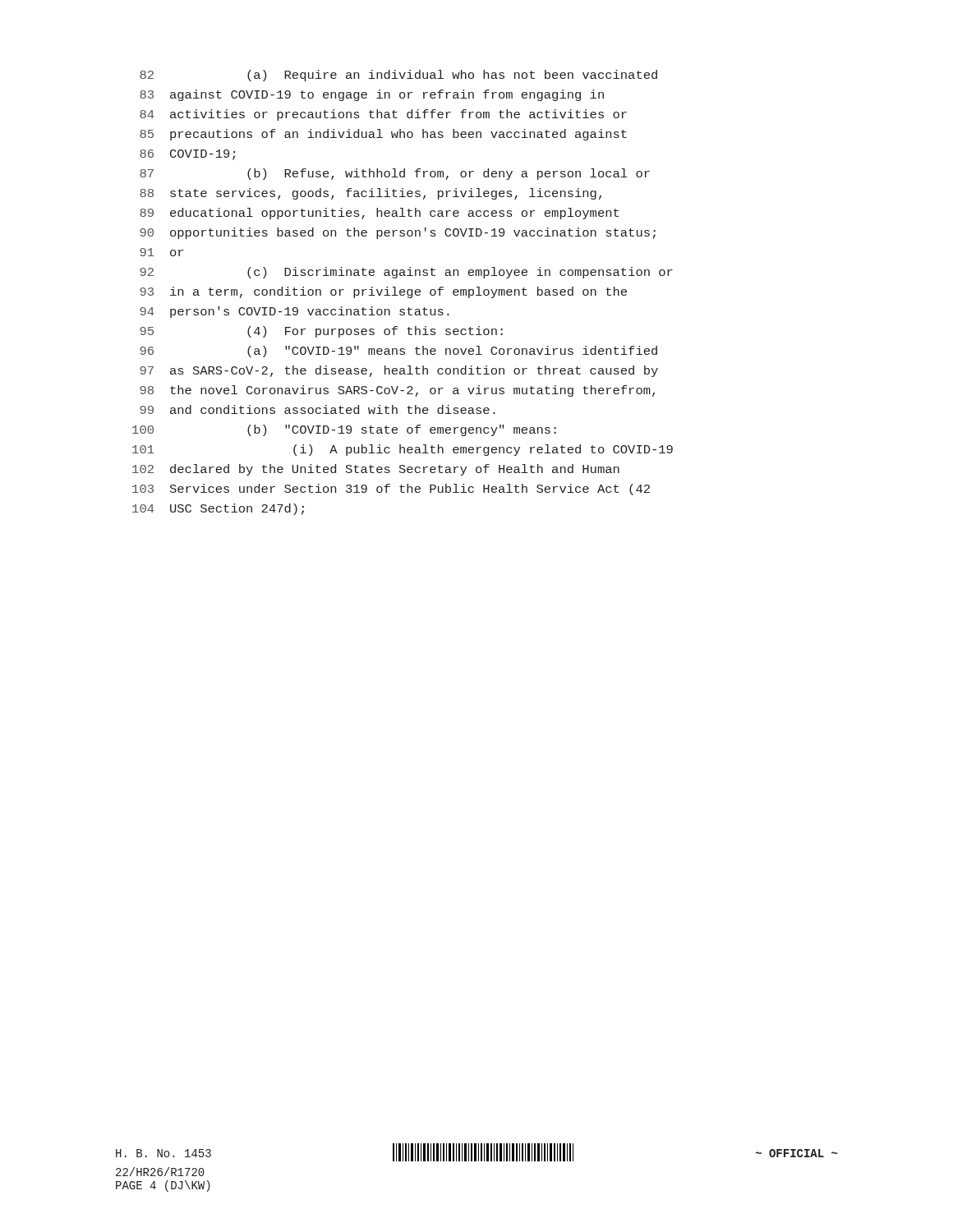Where is the passage that starts "85 precautions of an"?
The height and width of the screenshot is (1232, 953).
click(x=476, y=135)
